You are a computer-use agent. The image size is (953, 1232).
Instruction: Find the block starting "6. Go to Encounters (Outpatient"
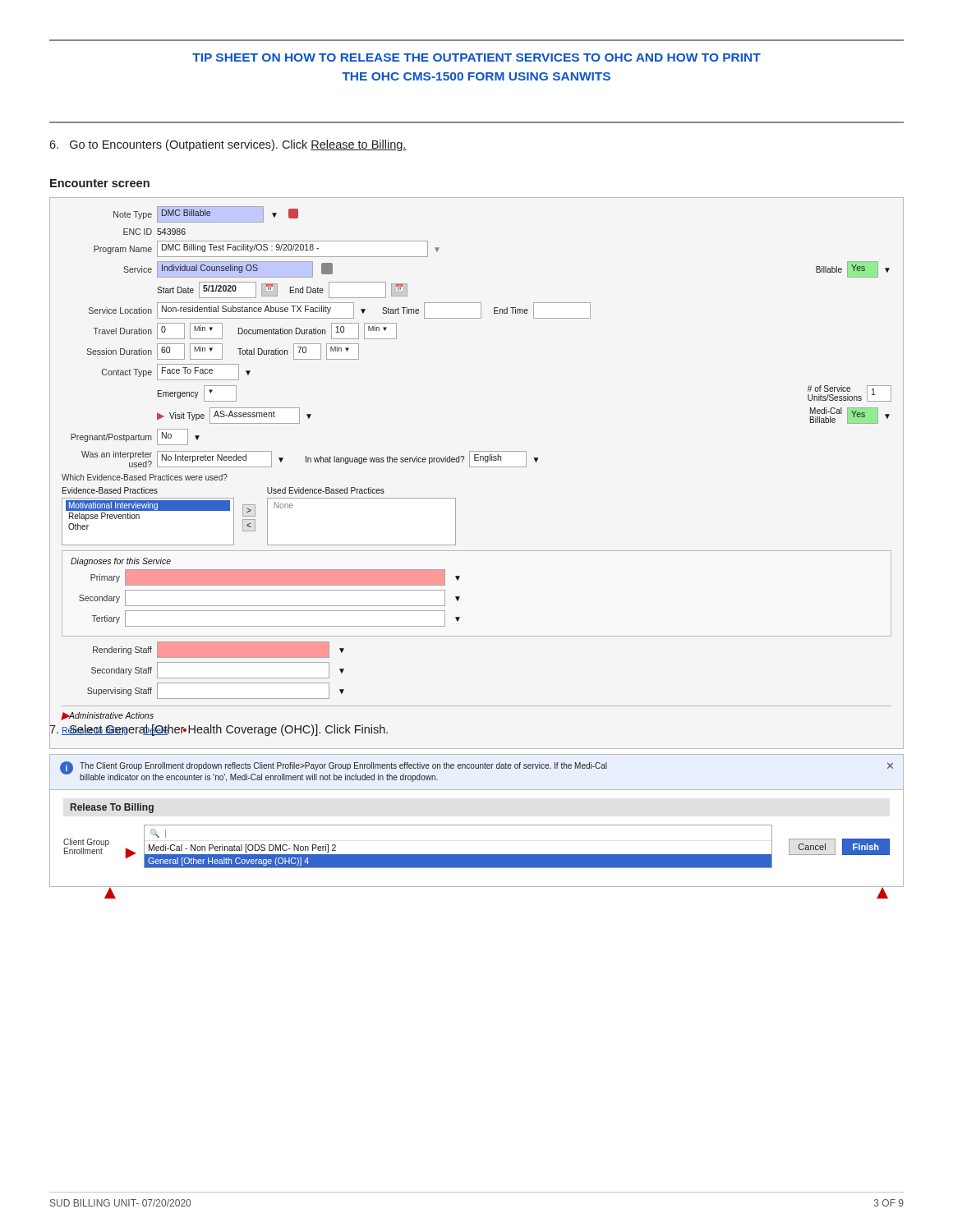[228, 145]
